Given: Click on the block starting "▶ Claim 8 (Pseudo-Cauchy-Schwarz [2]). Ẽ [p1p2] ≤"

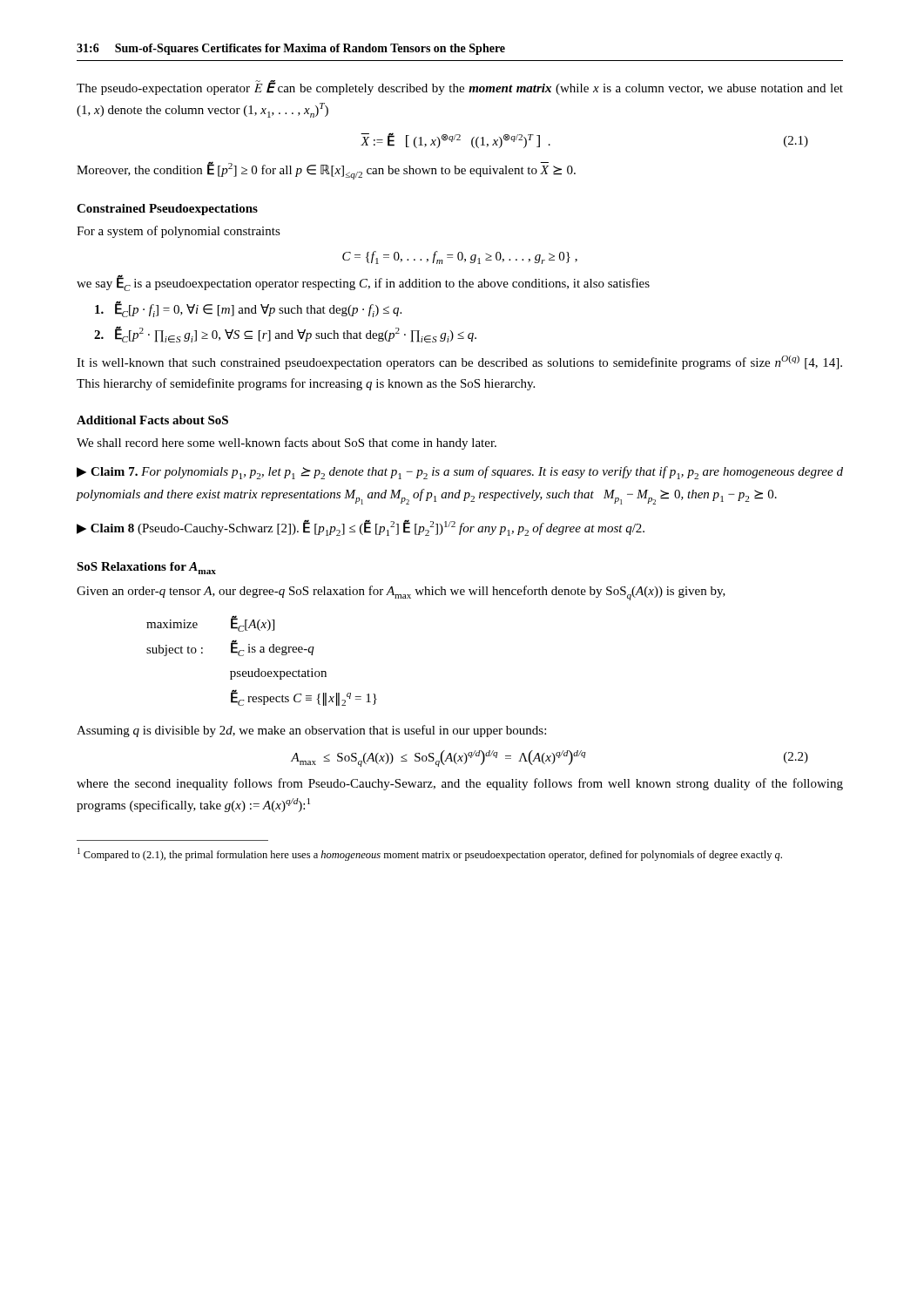Looking at the screenshot, I should [x=361, y=528].
